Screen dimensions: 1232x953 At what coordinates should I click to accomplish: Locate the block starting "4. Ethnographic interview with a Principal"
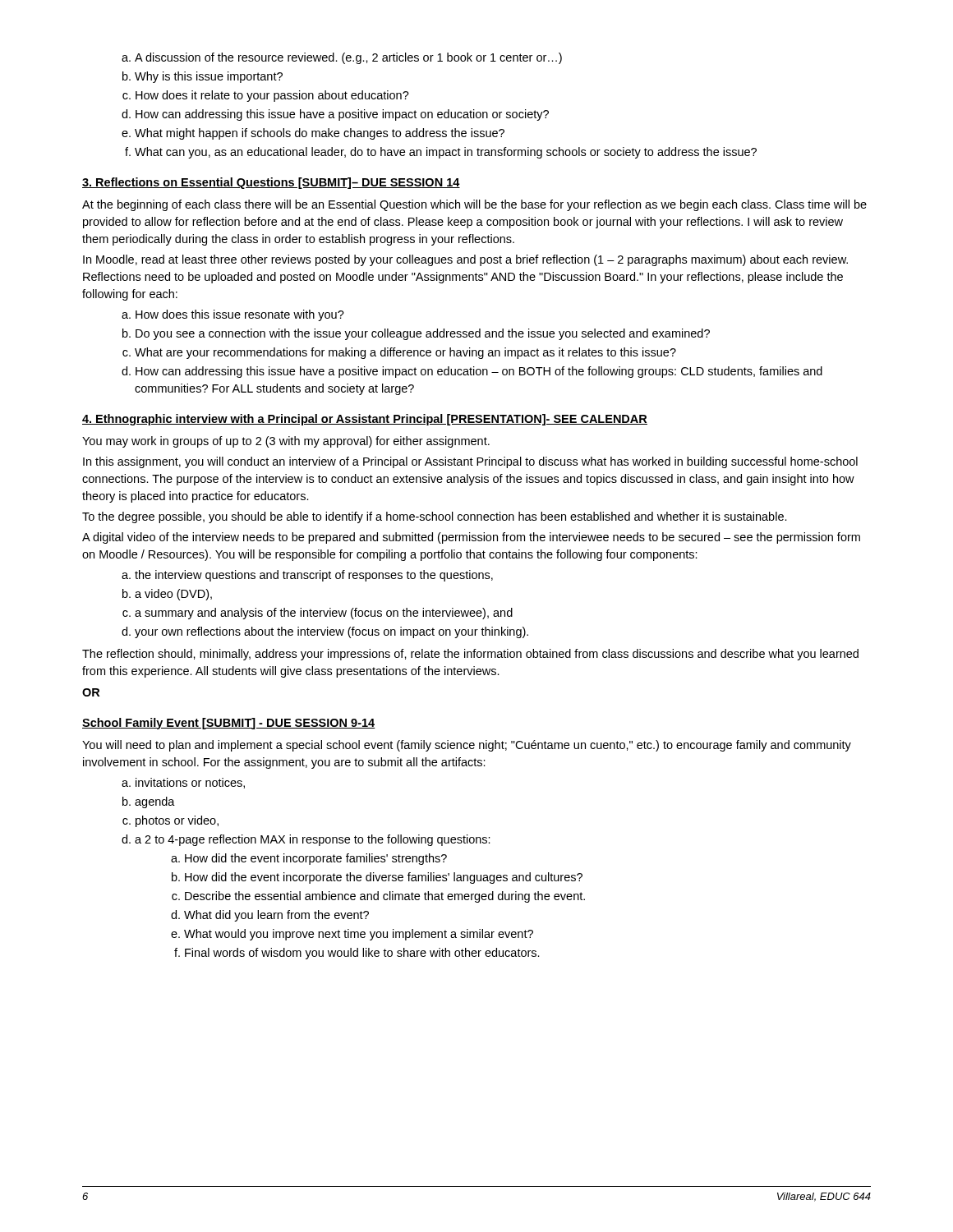pos(365,419)
